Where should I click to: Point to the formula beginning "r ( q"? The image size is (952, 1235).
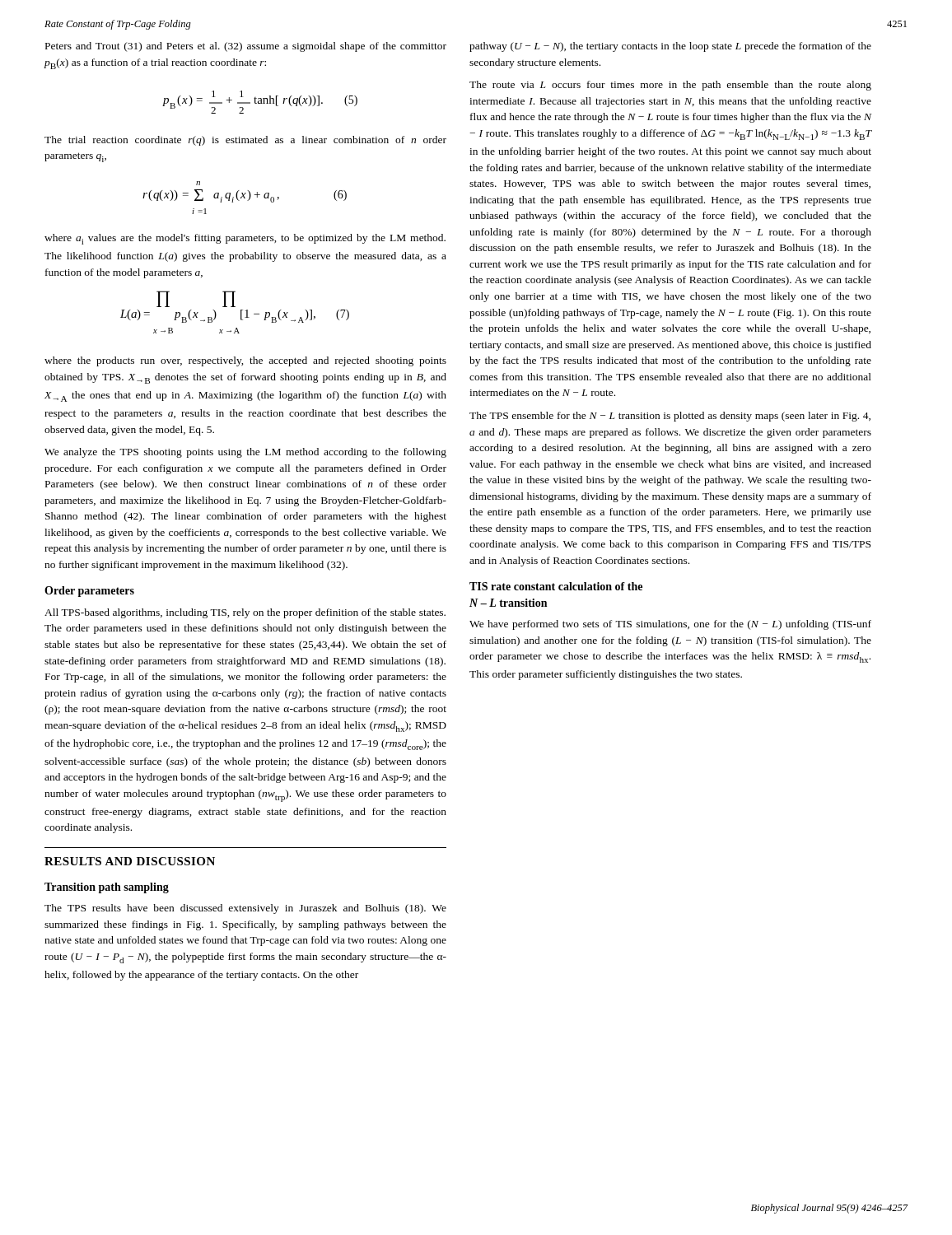point(245,198)
